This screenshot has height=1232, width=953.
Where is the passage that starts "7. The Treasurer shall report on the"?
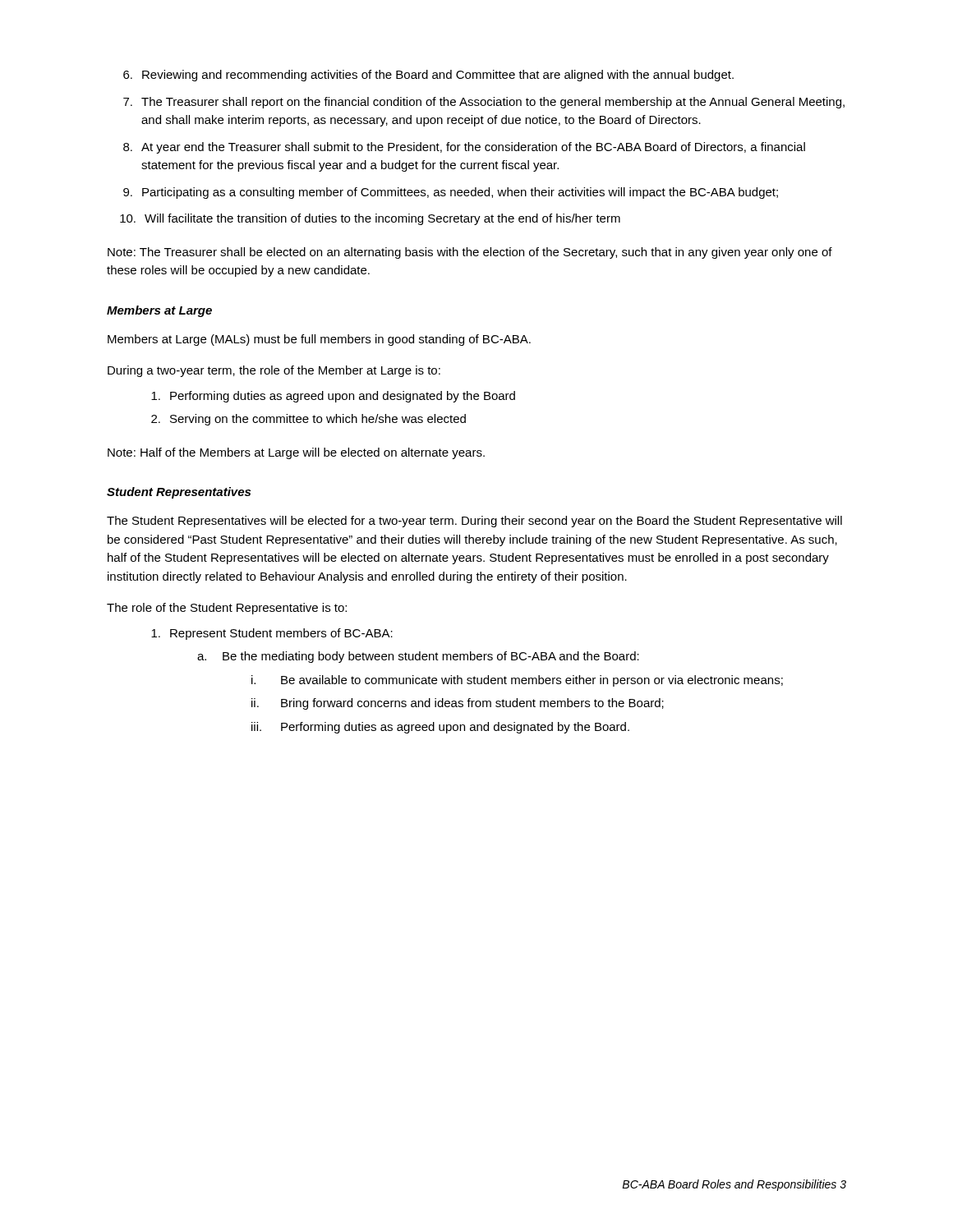point(476,111)
